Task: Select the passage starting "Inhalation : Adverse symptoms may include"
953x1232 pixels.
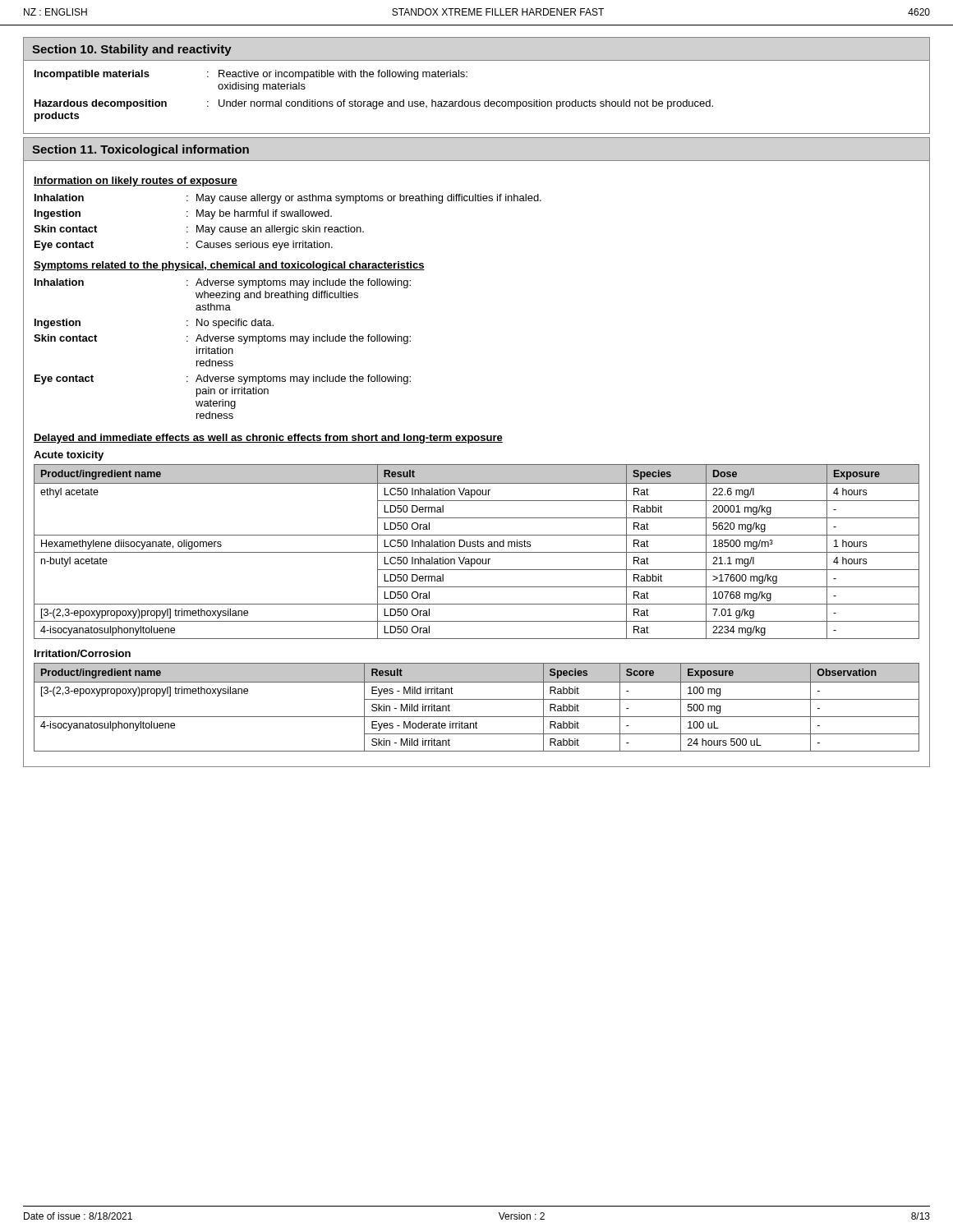Action: click(x=223, y=283)
